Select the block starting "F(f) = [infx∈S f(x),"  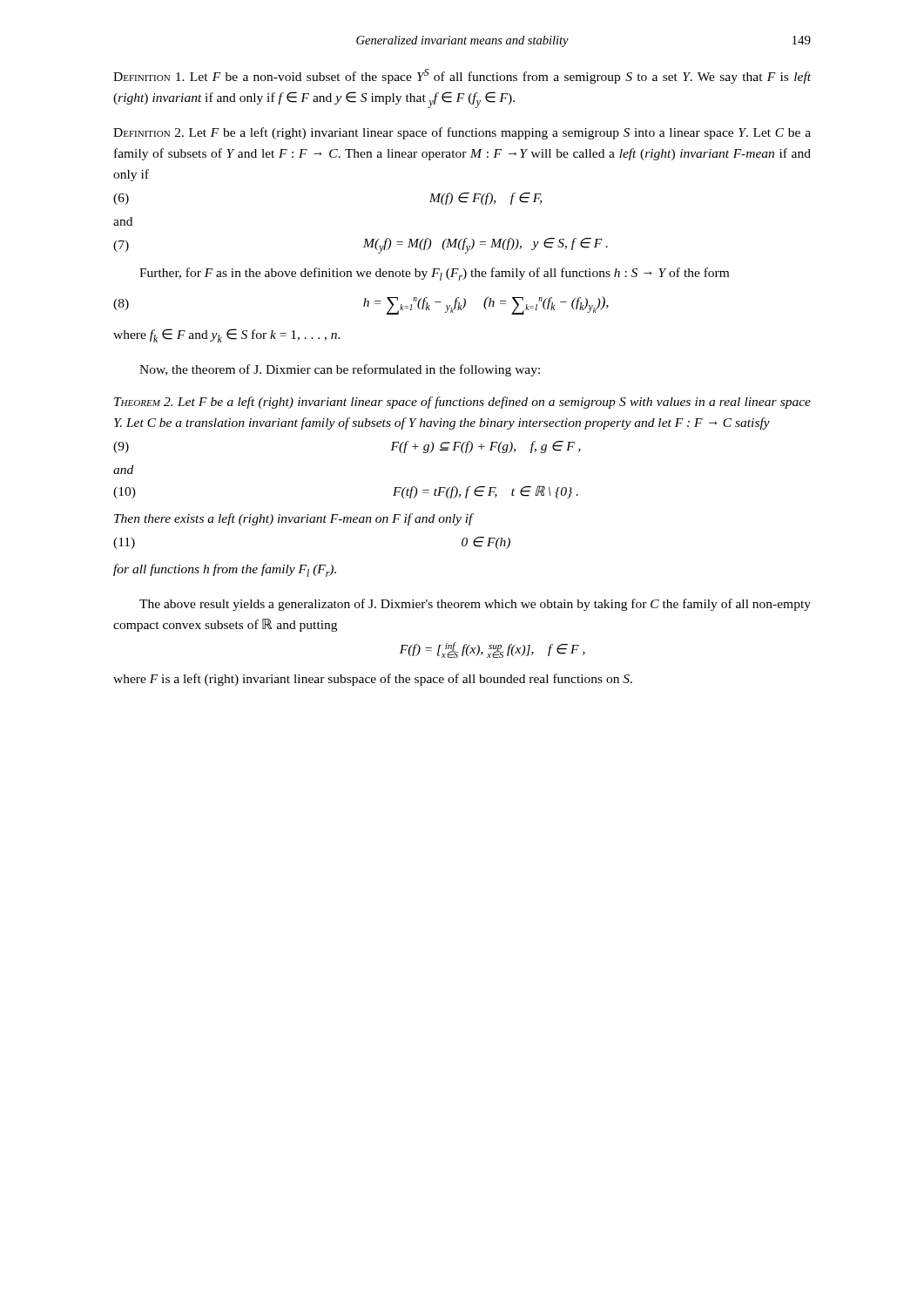(492, 650)
